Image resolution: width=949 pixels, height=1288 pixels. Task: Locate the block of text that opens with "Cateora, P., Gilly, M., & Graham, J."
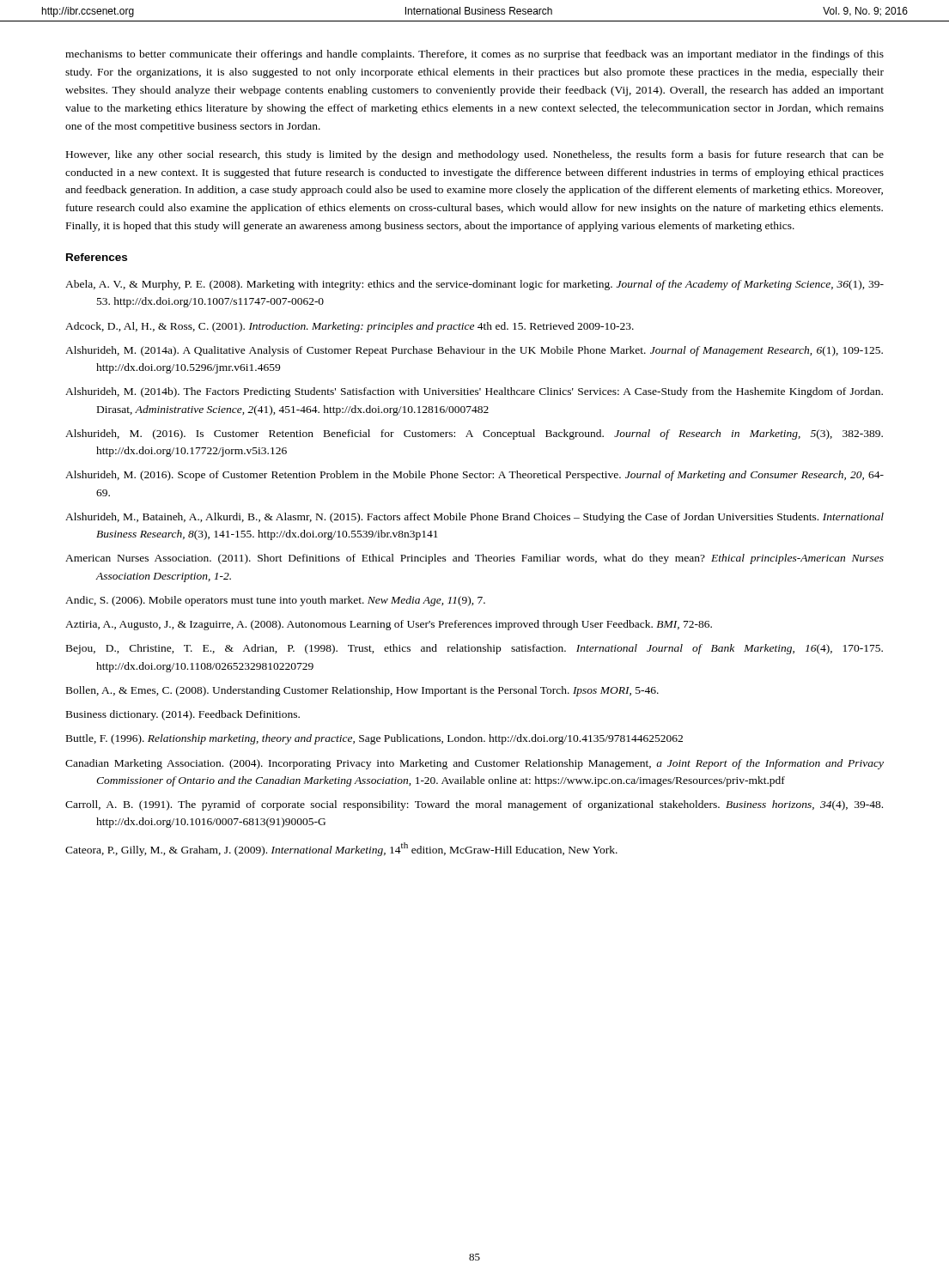[x=342, y=847]
